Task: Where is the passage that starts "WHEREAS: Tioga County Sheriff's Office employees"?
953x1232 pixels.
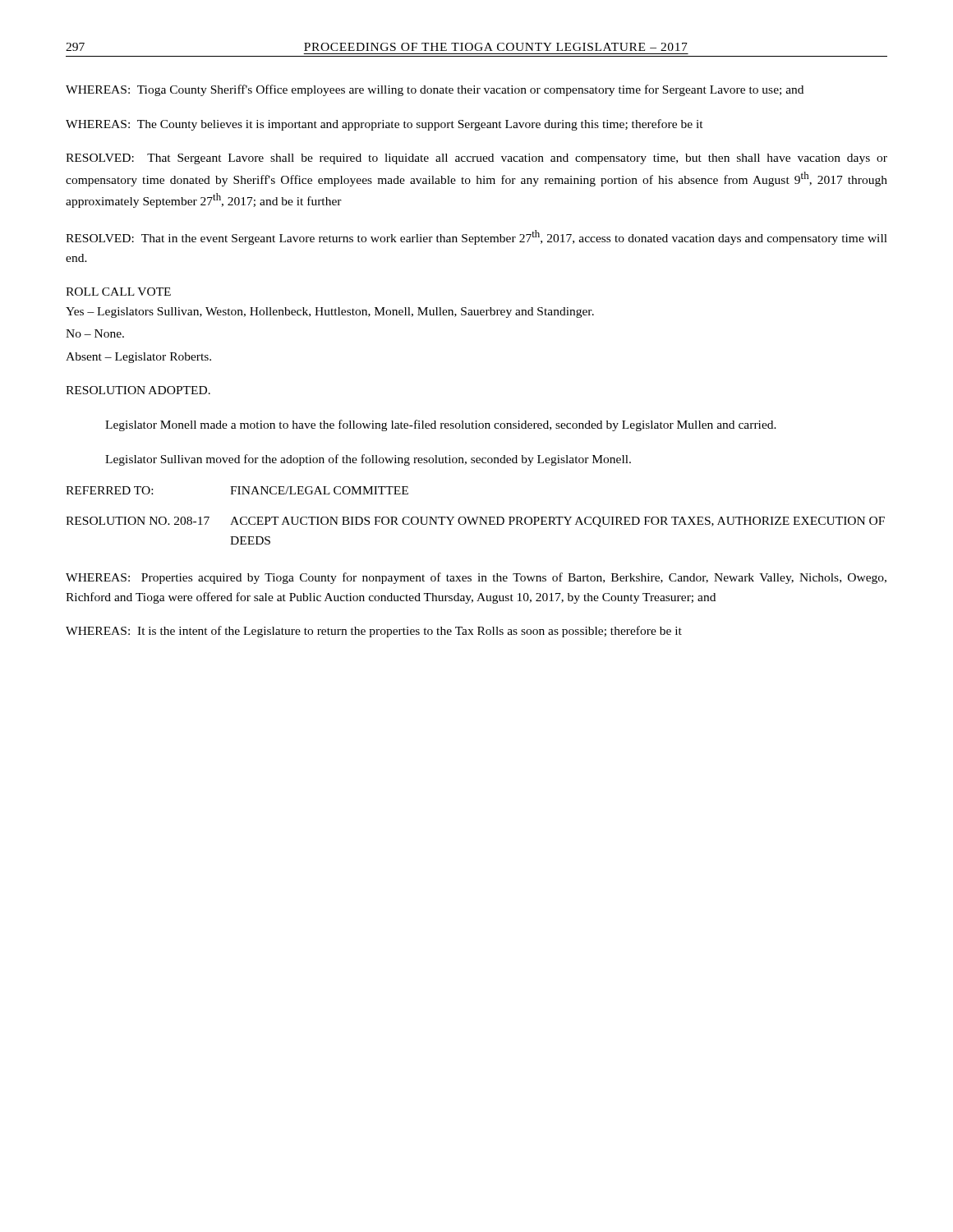Action: (435, 89)
